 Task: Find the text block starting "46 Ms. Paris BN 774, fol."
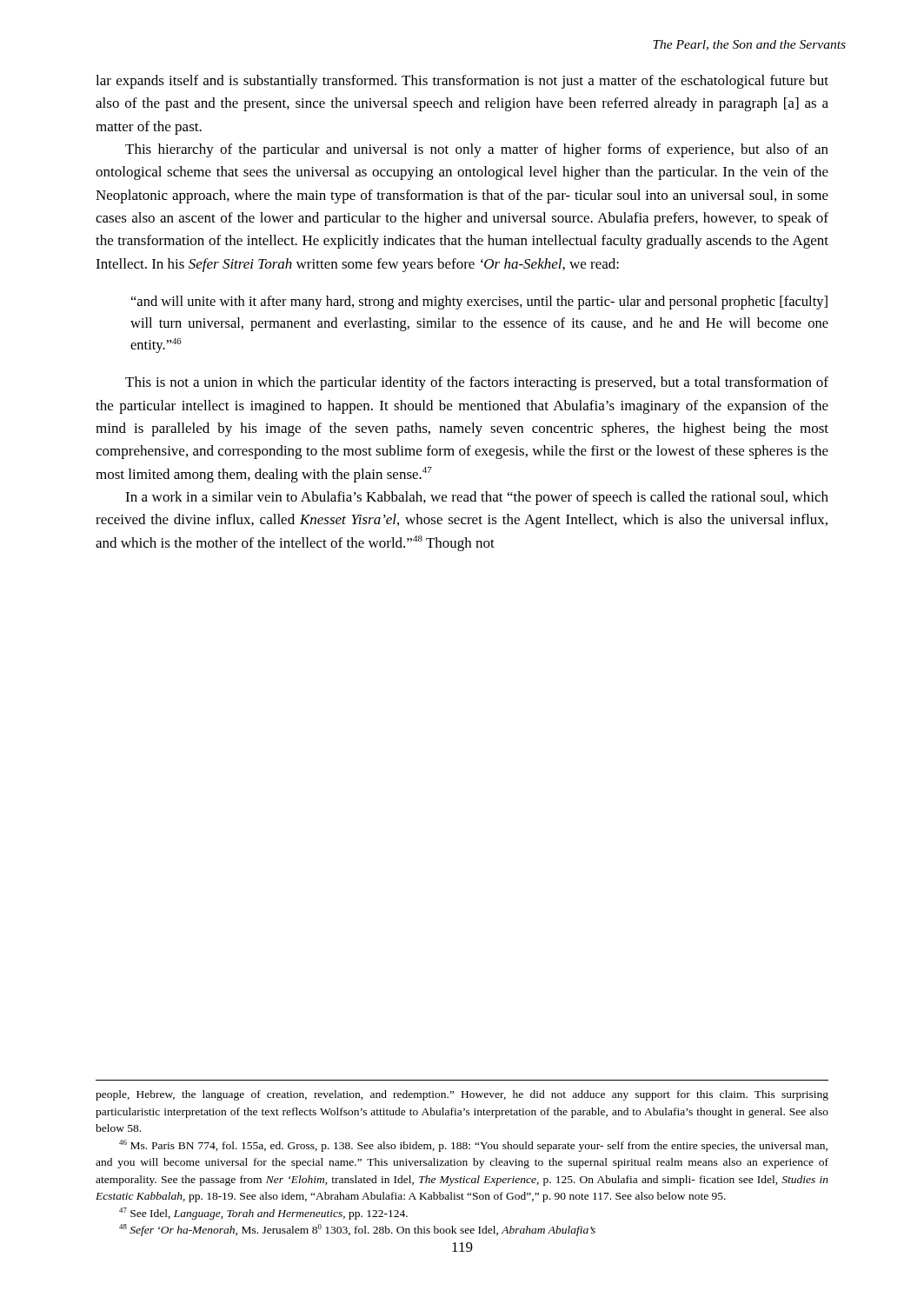[462, 1170]
